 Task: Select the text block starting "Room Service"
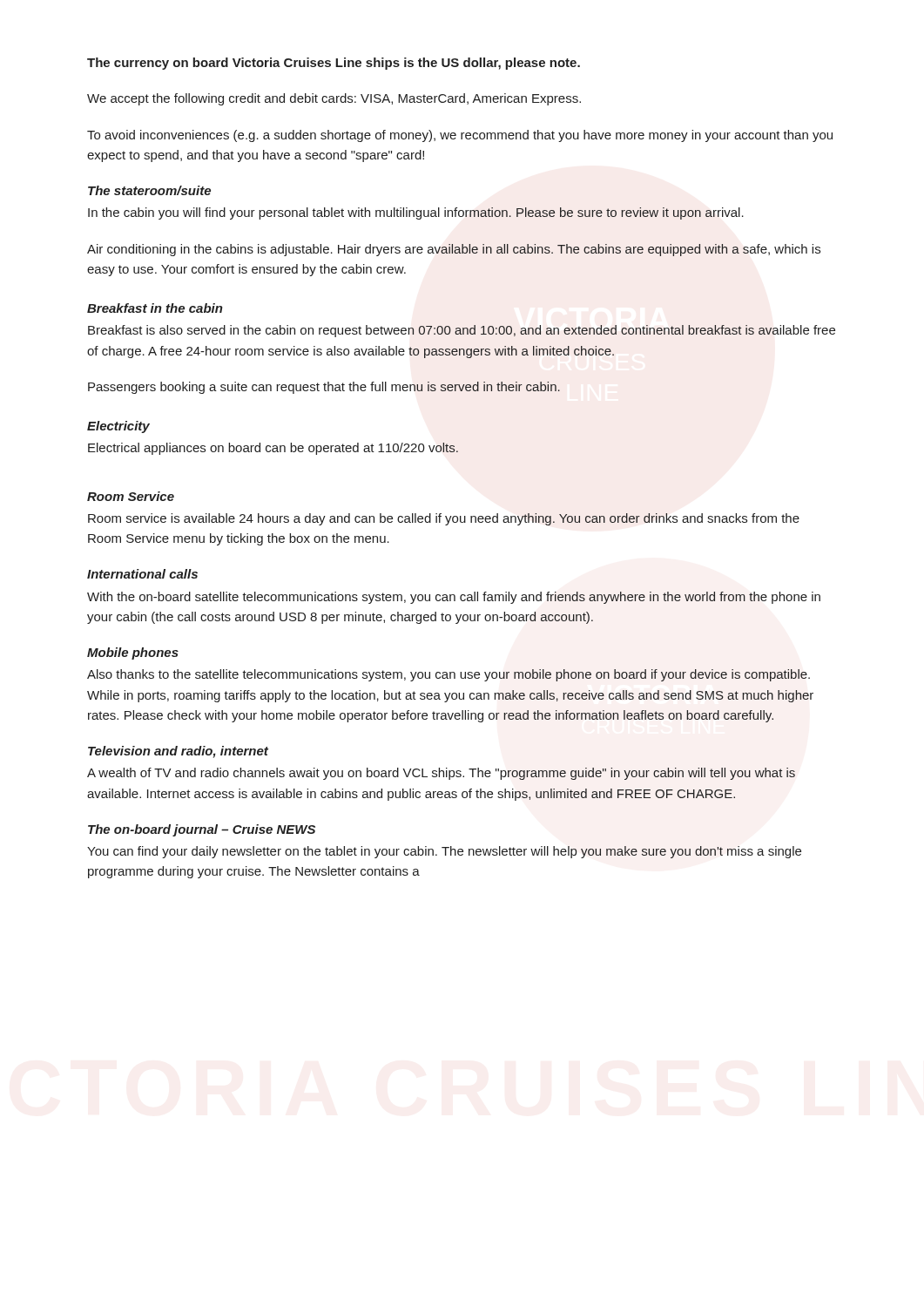point(131,496)
